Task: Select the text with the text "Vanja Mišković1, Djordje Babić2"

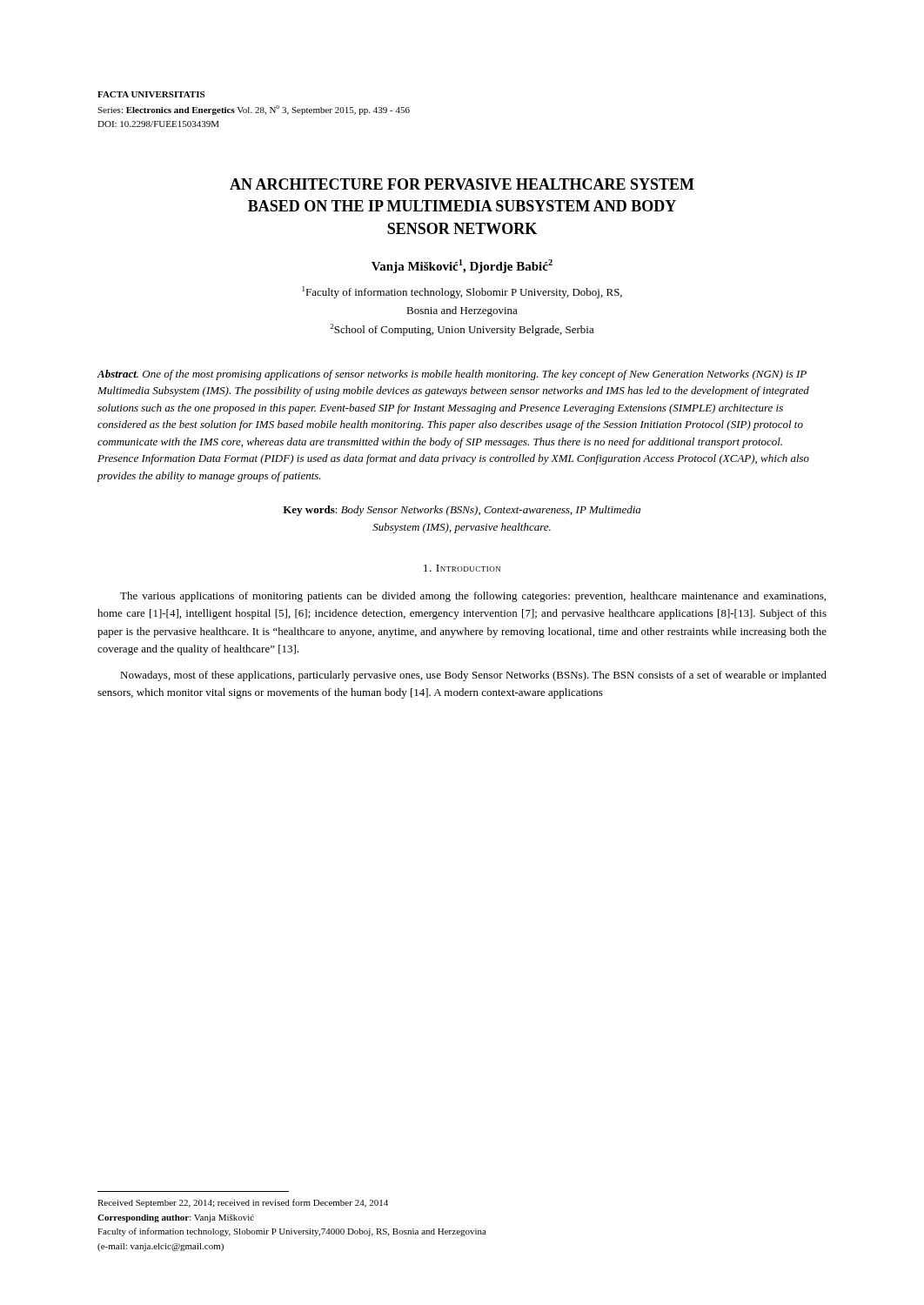Action: (x=462, y=265)
